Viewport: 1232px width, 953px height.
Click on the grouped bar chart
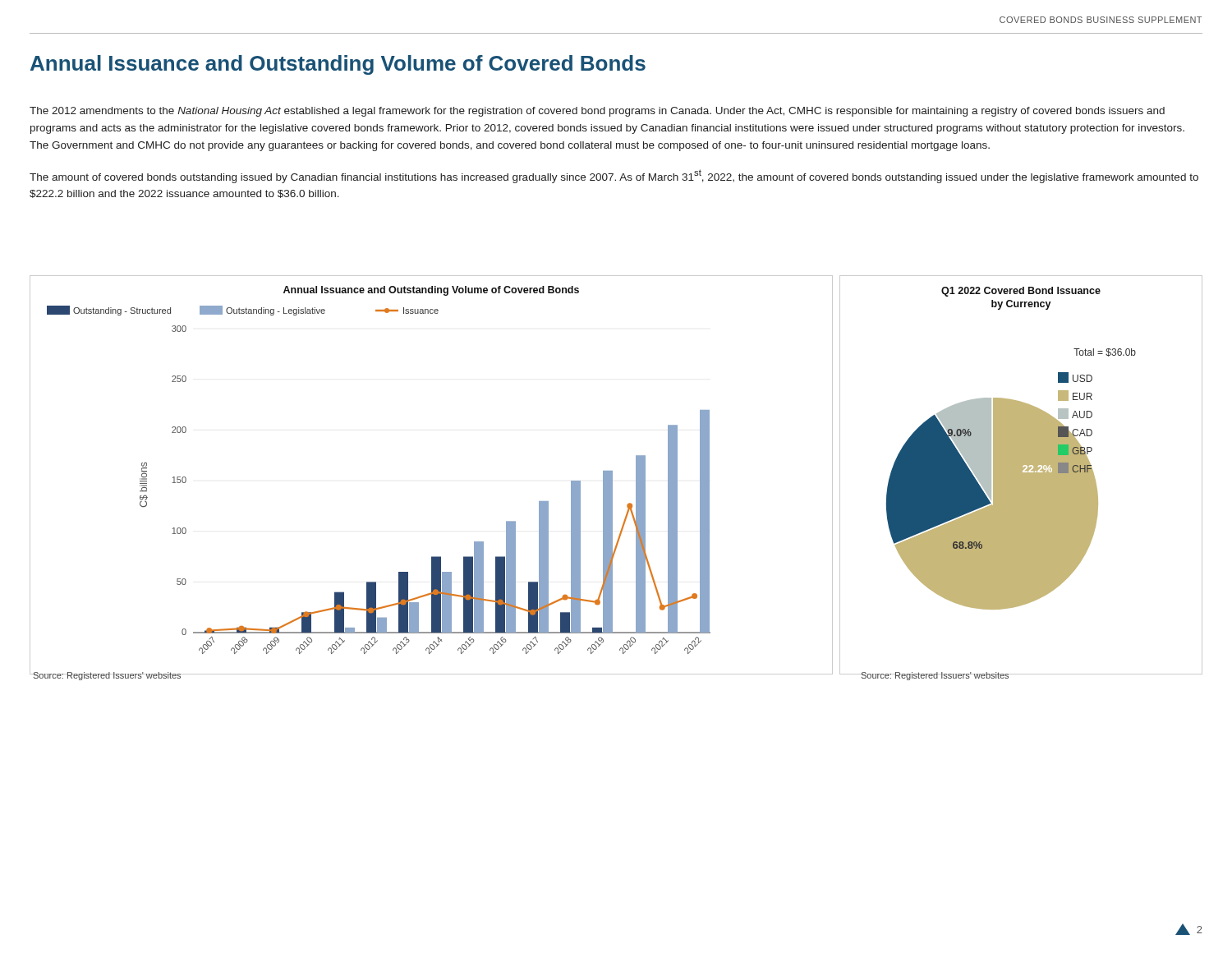coord(431,475)
